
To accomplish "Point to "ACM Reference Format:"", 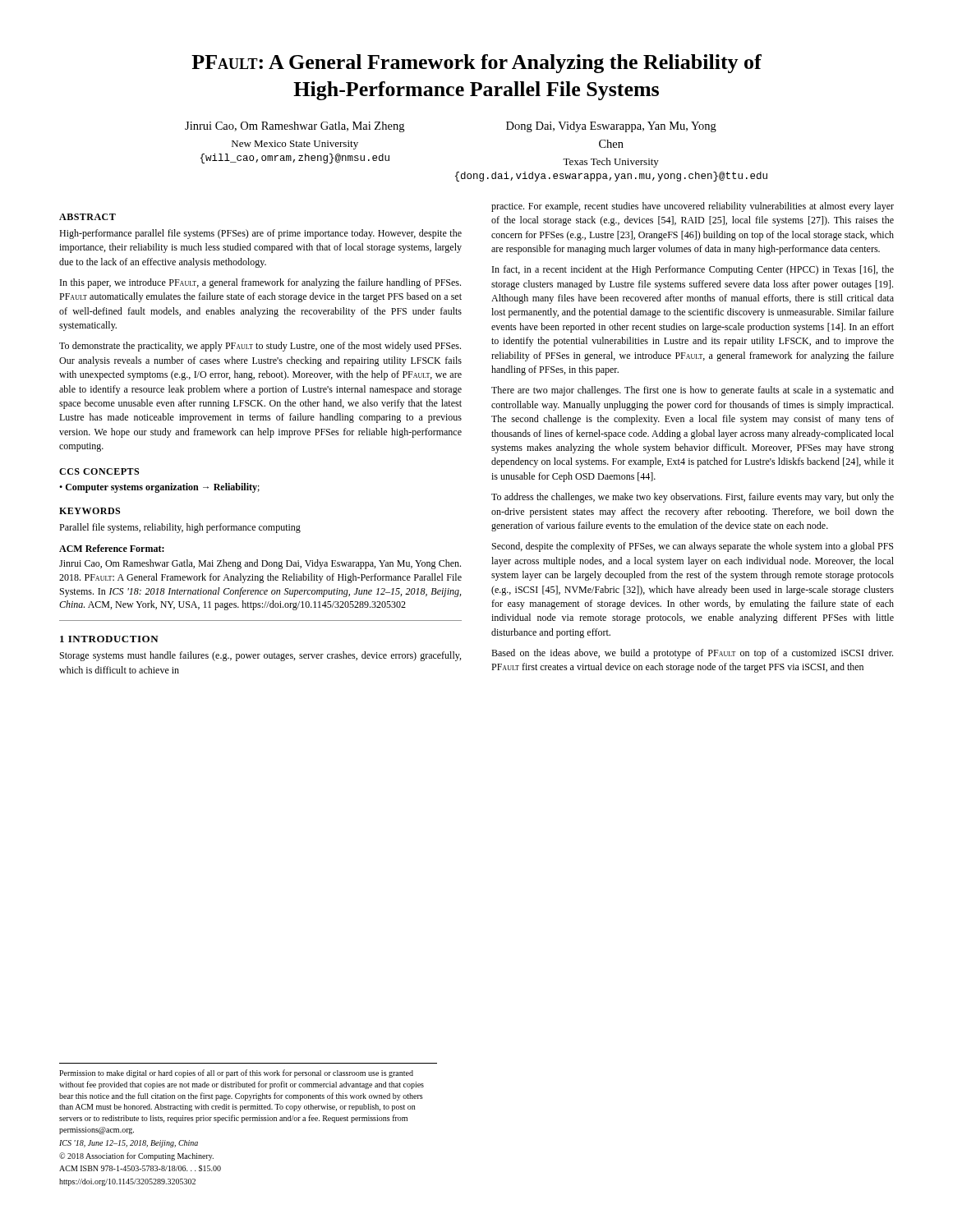I will click(x=112, y=549).
